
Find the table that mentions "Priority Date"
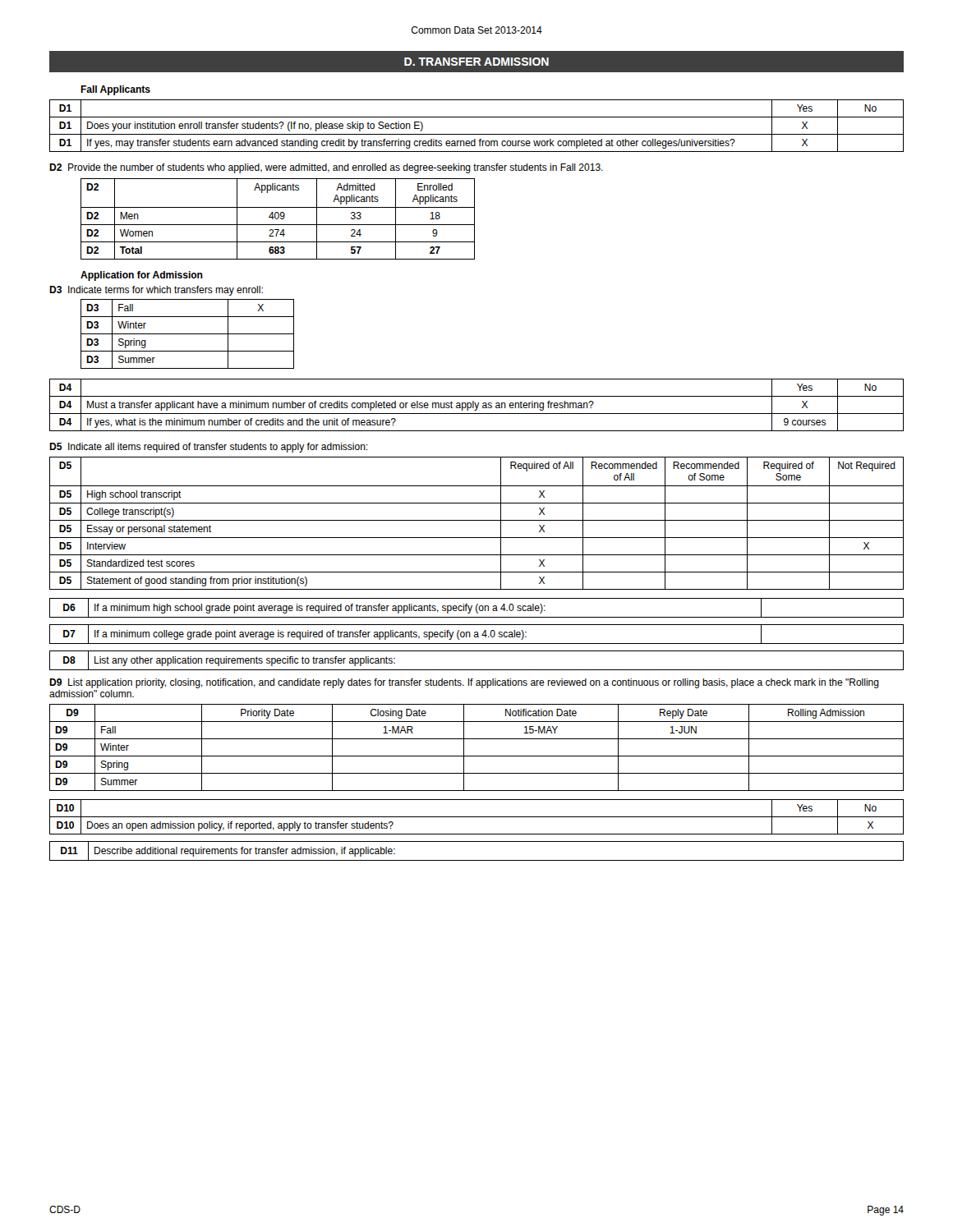(476, 747)
